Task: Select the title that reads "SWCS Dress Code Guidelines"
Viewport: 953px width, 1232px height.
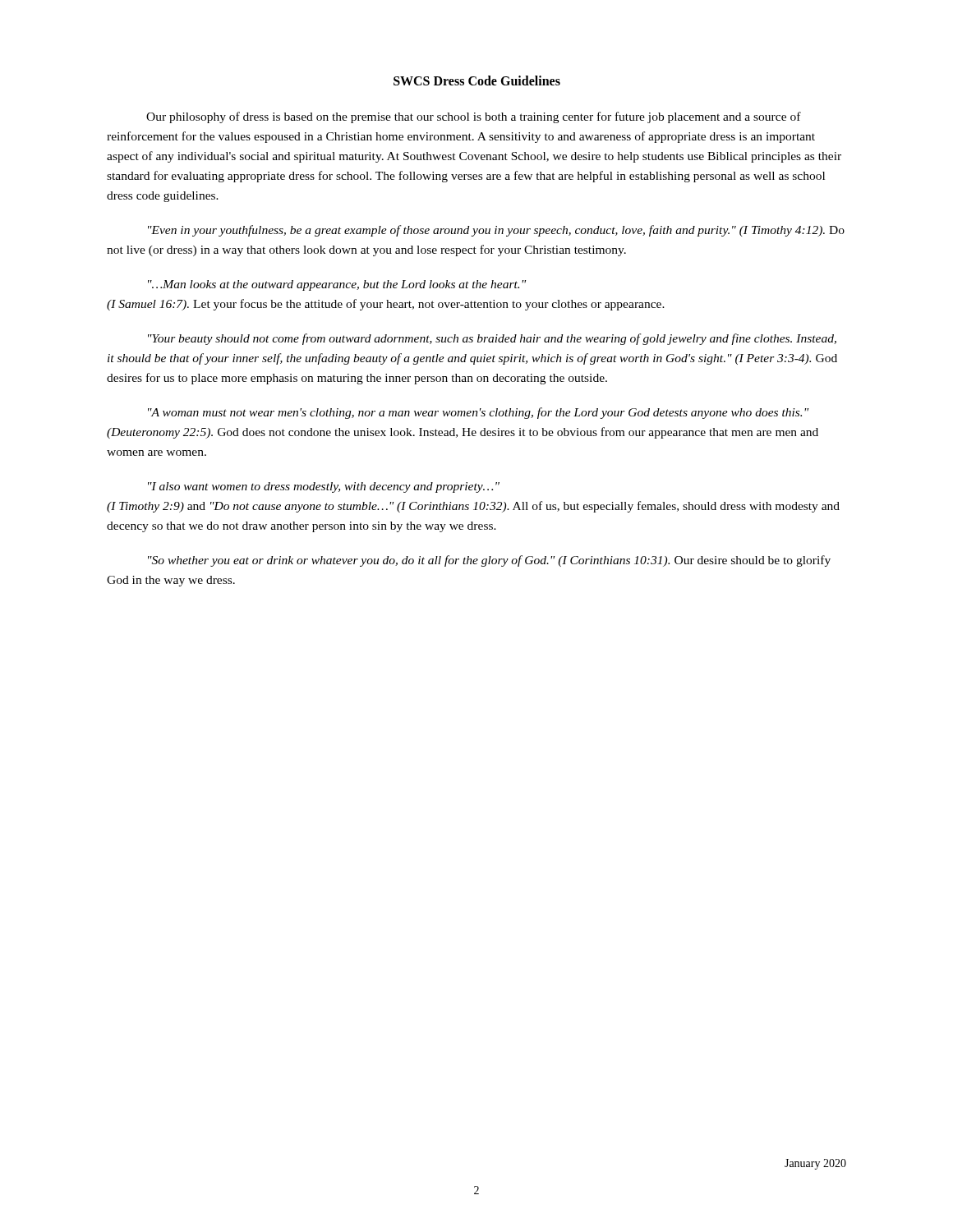Action: [x=476, y=81]
